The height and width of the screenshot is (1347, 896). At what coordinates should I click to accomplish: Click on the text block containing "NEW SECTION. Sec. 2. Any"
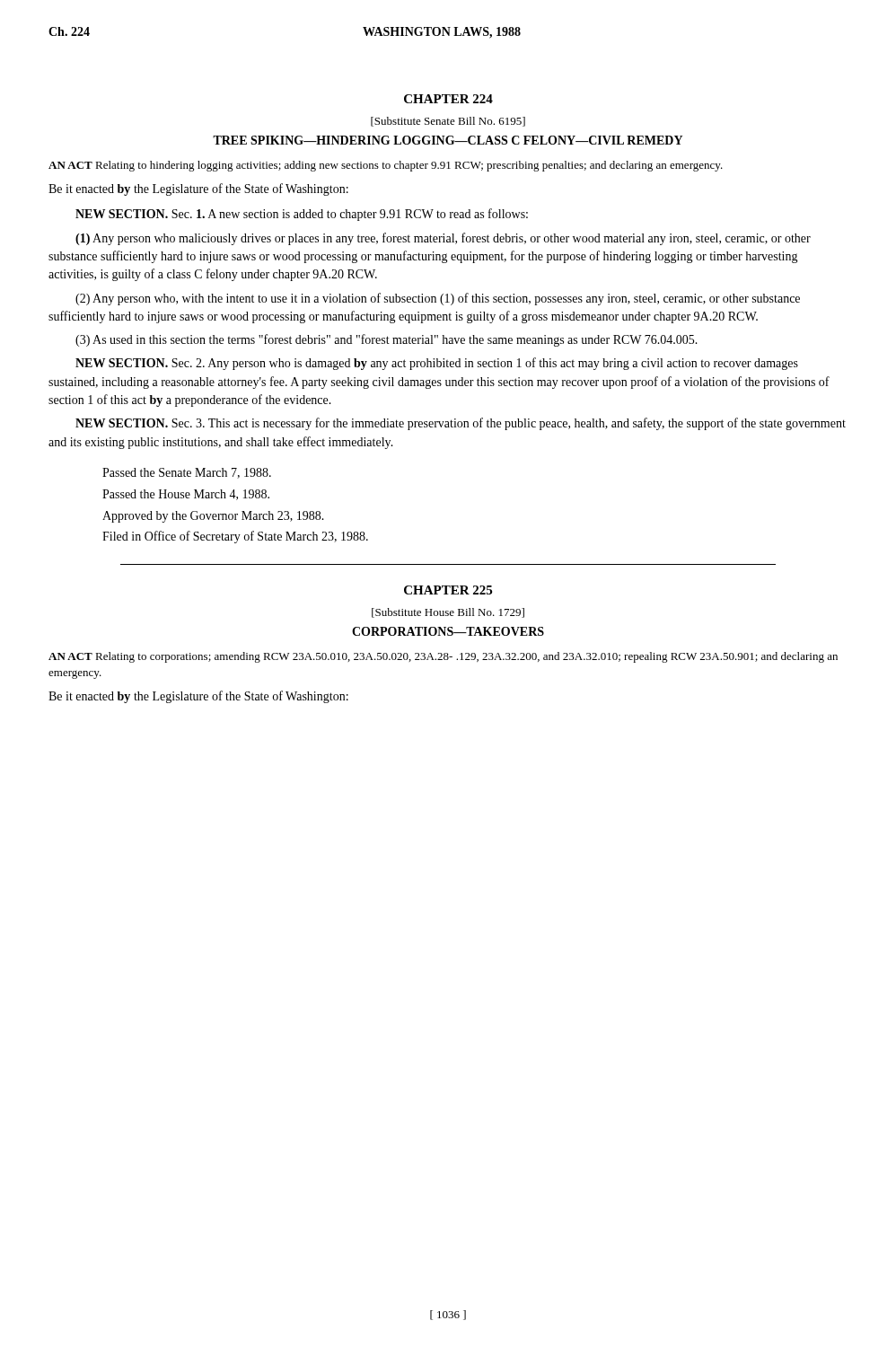click(x=439, y=382)
